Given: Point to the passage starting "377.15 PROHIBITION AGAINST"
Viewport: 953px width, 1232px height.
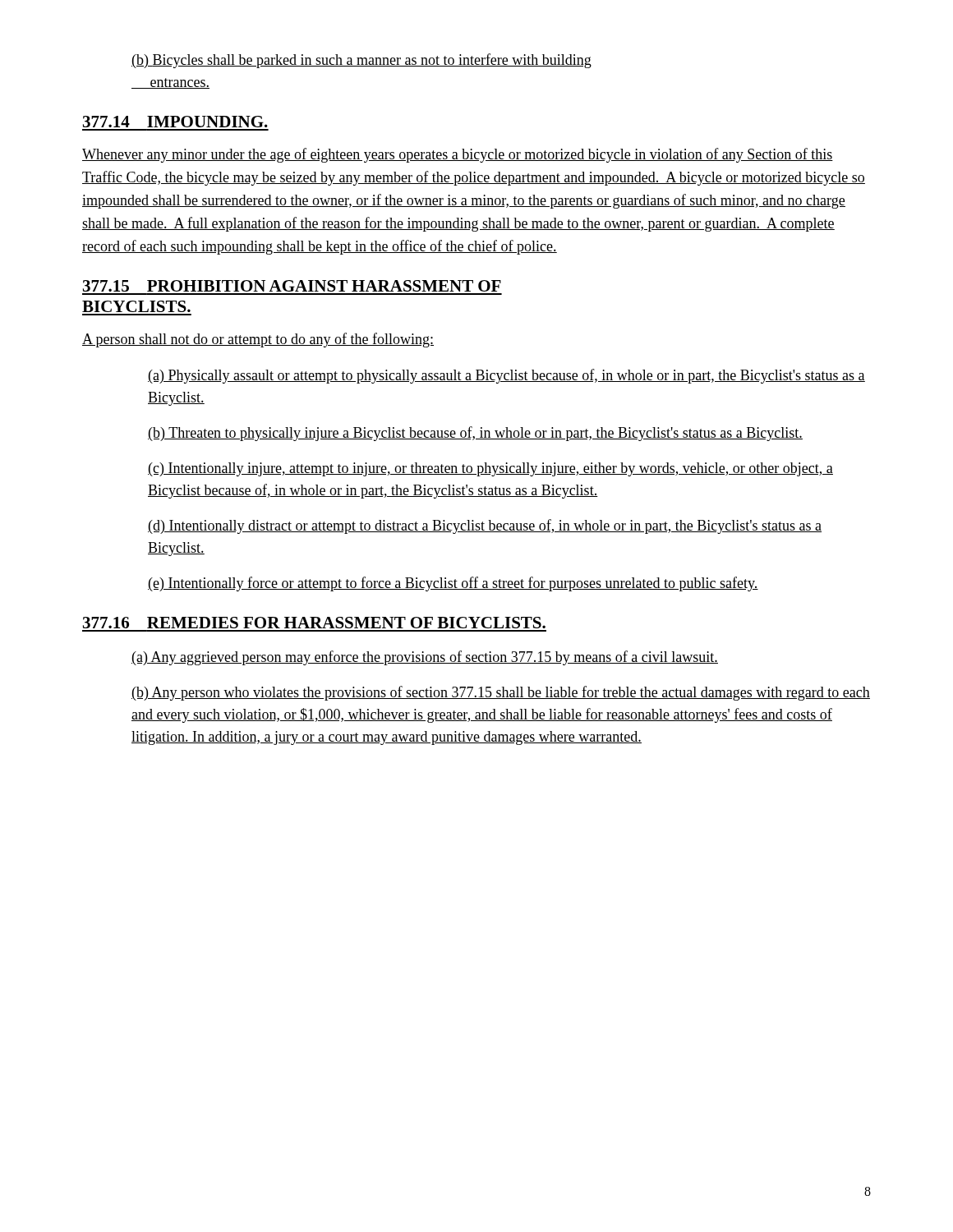Looking at the screenshot, I should (x=292, y=296).
